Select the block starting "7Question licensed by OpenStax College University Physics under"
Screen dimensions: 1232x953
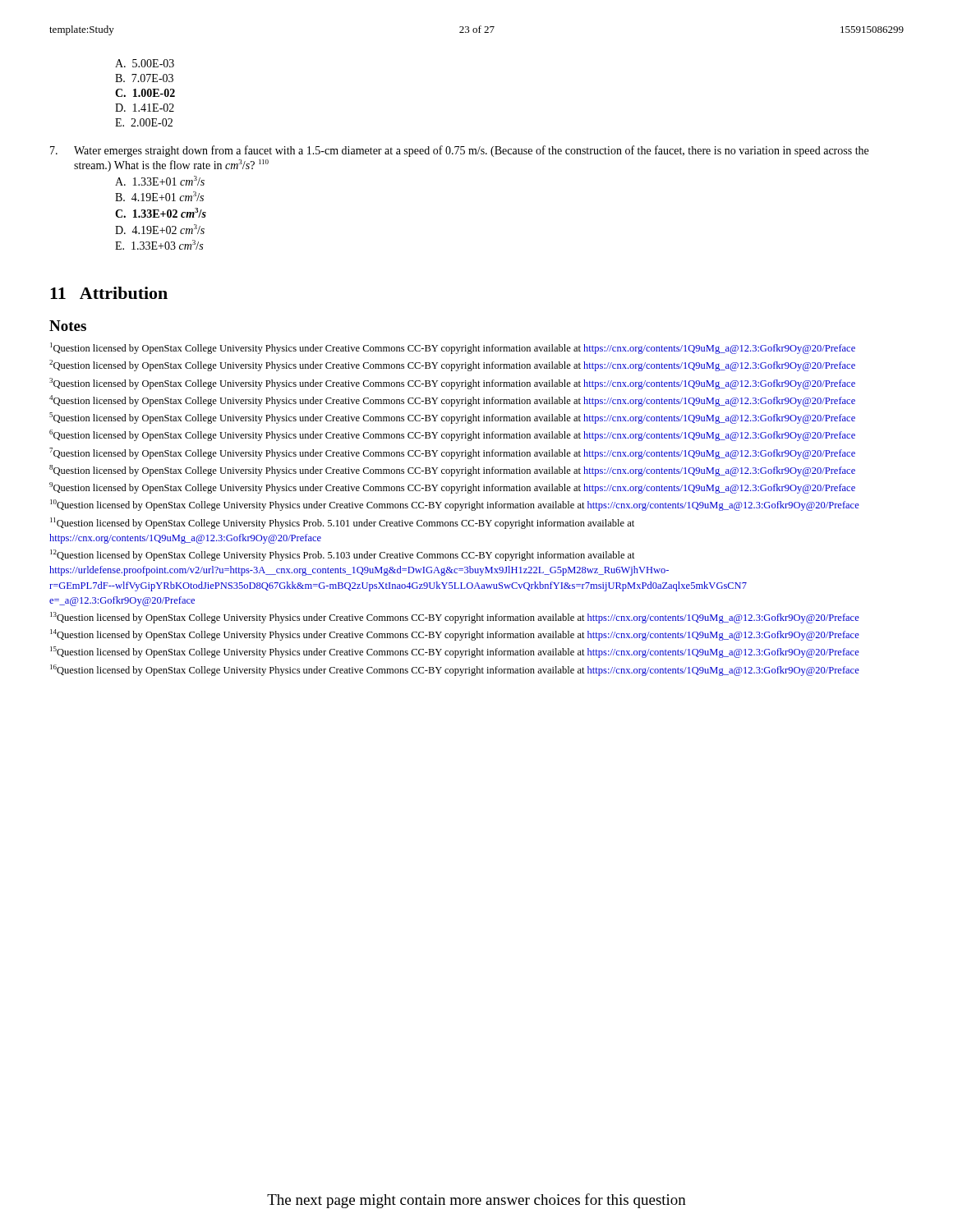(452, 452)
